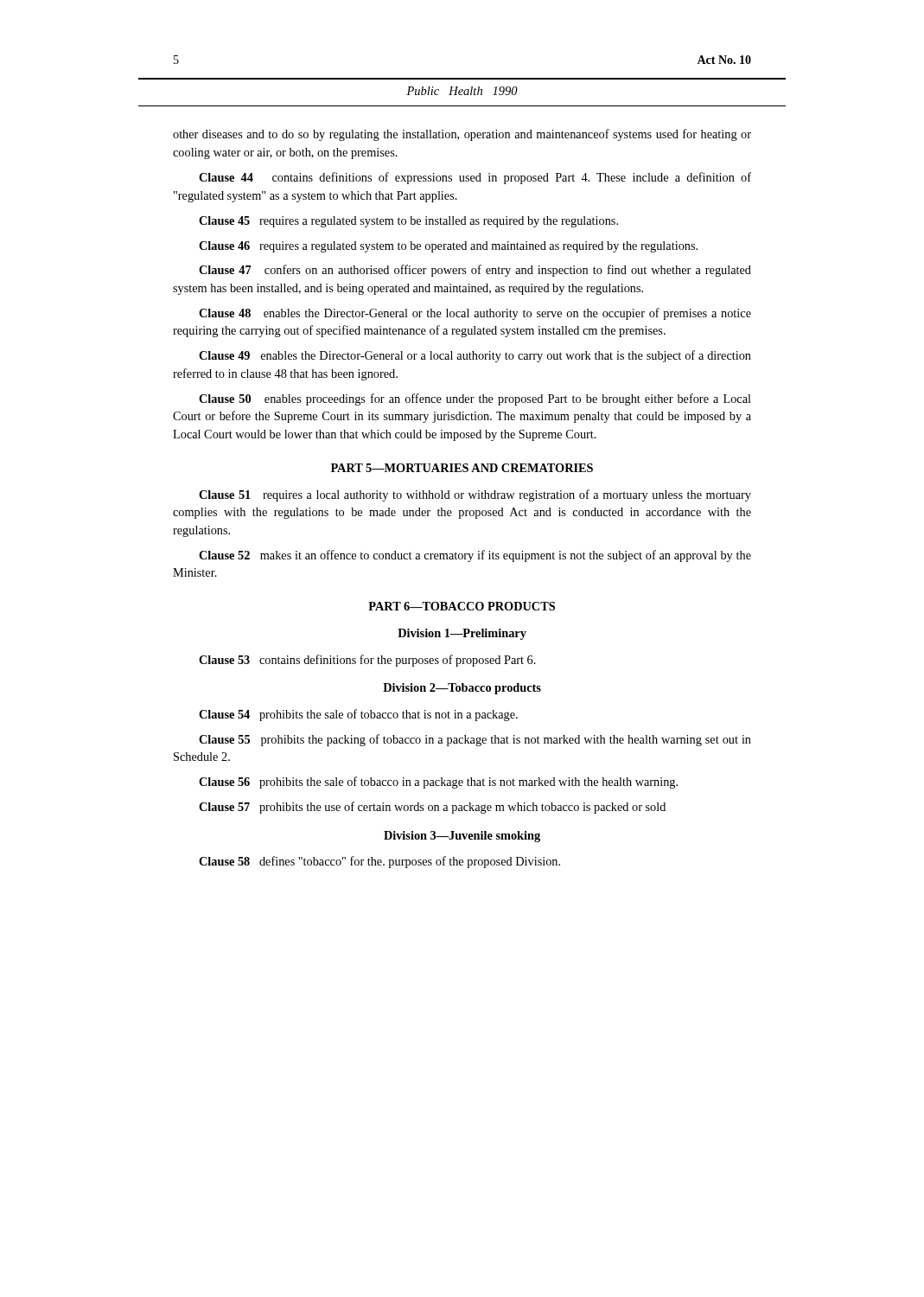The height and width of the screenshot is (1297, 924).
Task: Locate the text block that reads "Clause 55 prohibits the packing"
Action: [x=462, y=748]
